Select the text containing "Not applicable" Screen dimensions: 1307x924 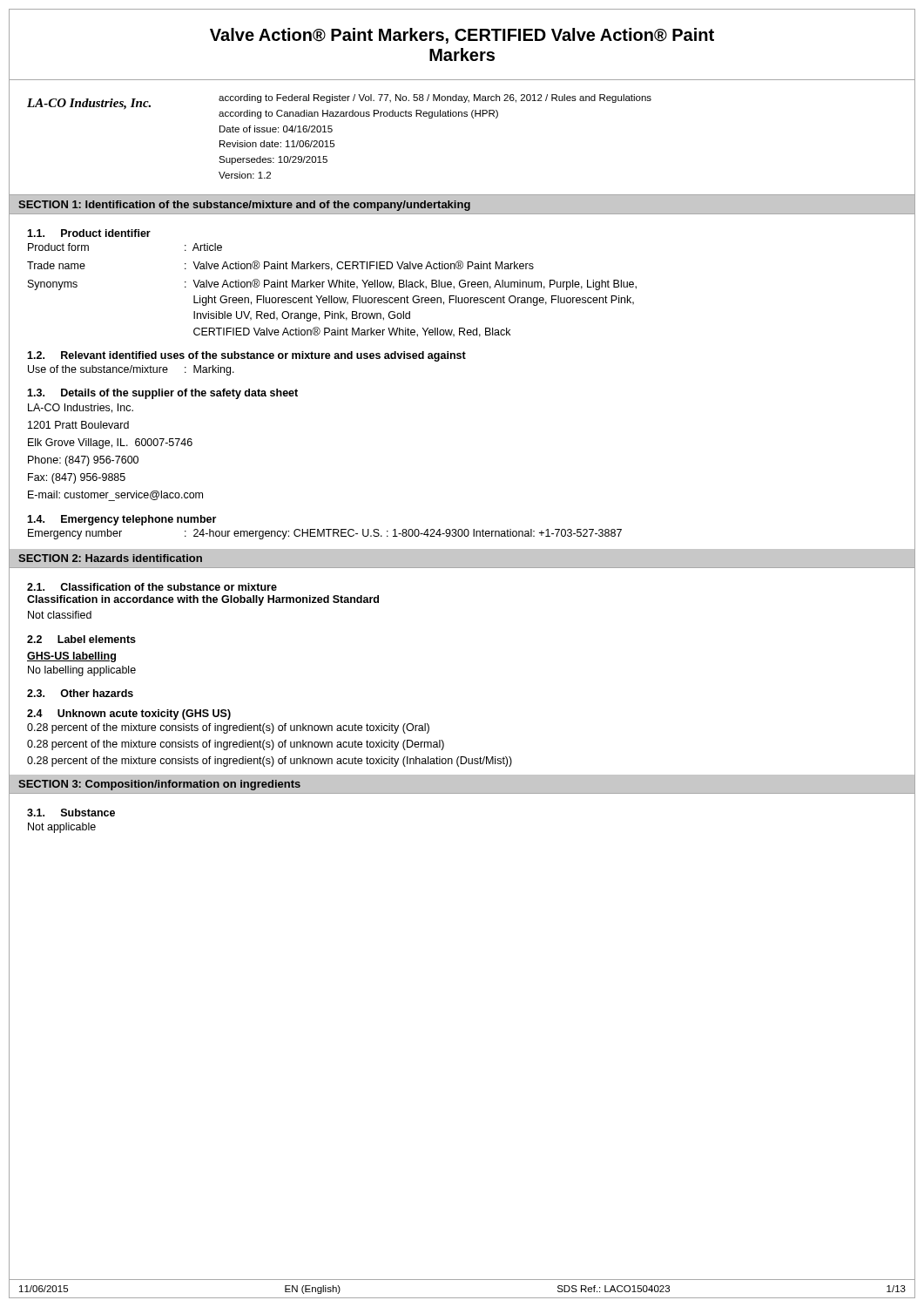coord(61,827)
